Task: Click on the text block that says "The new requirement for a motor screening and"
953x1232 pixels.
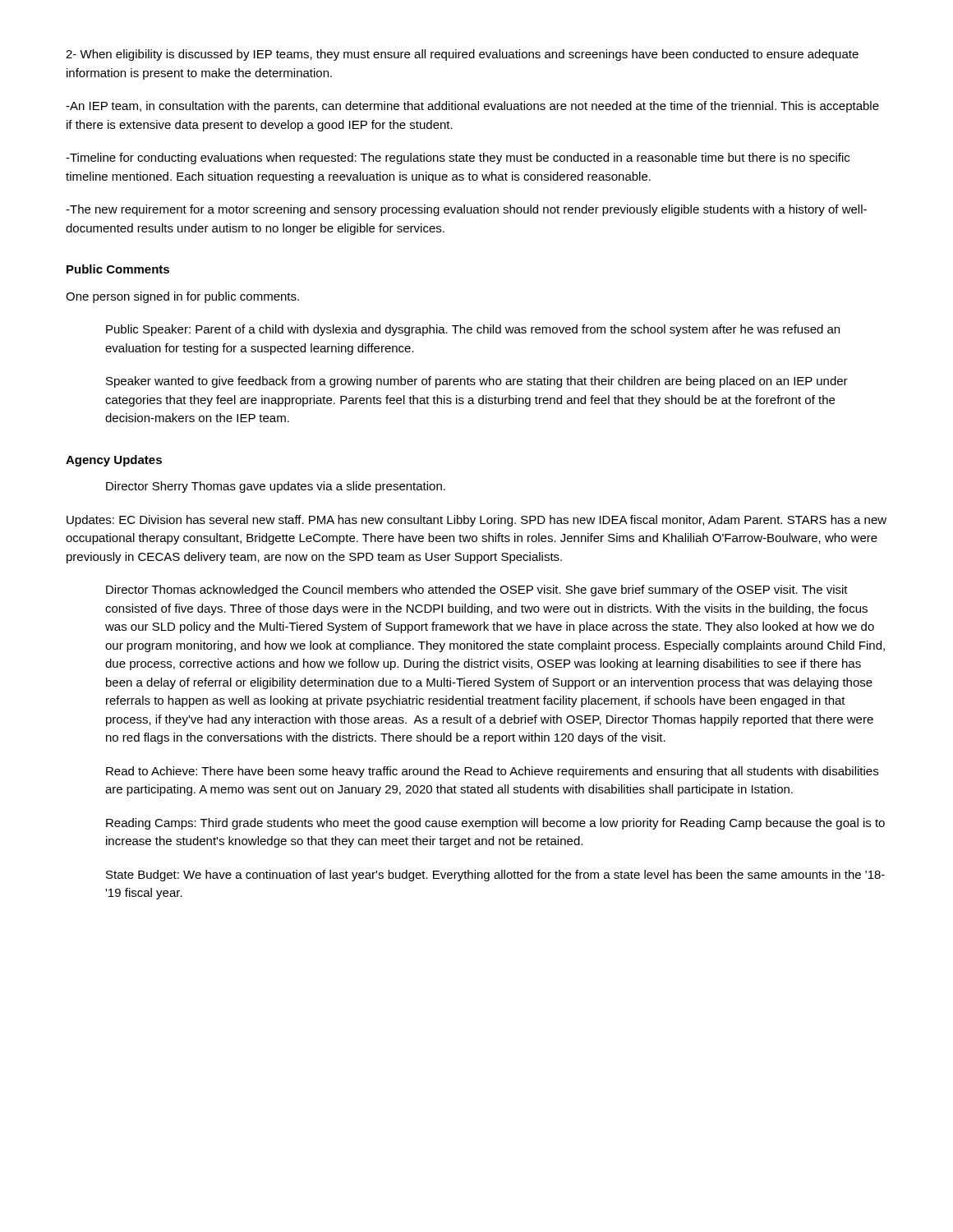Action: point(466,218)
